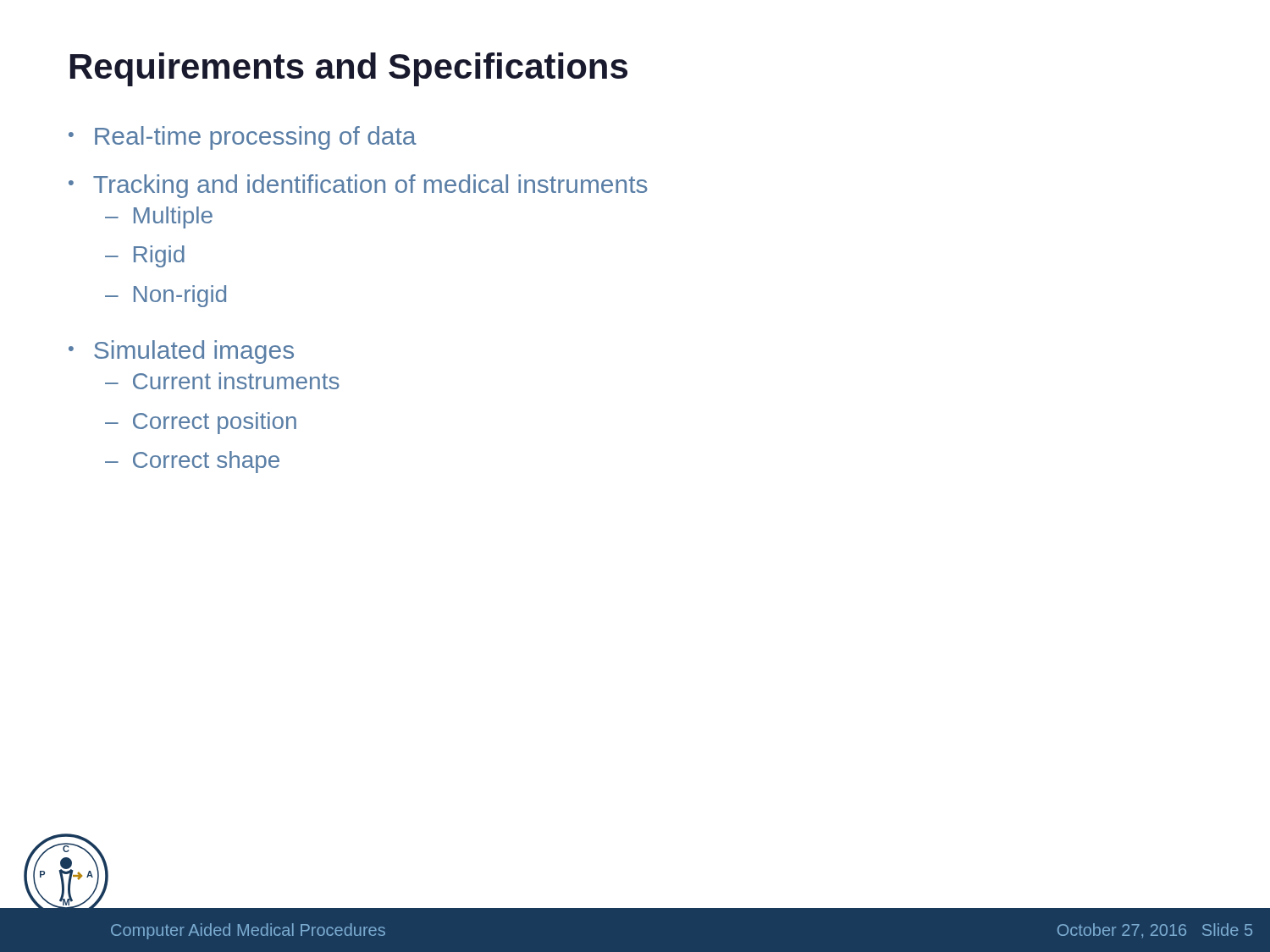This screenshot has height=952, width=1270.
Task: Click on the title containing "Requirements and Specifications"
Action: pos(348,66)
